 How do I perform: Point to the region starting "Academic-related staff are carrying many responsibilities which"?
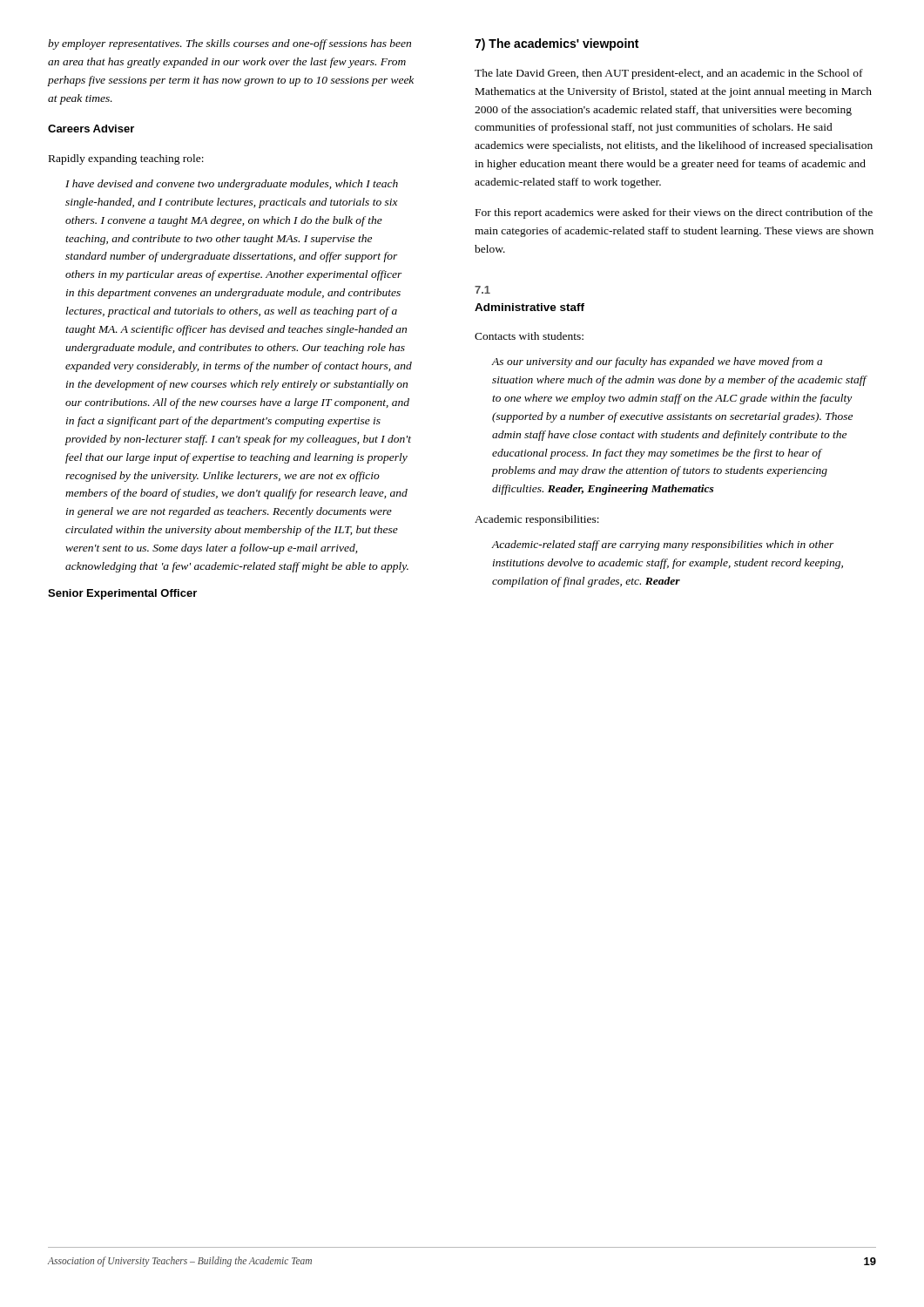click(668, 563)
